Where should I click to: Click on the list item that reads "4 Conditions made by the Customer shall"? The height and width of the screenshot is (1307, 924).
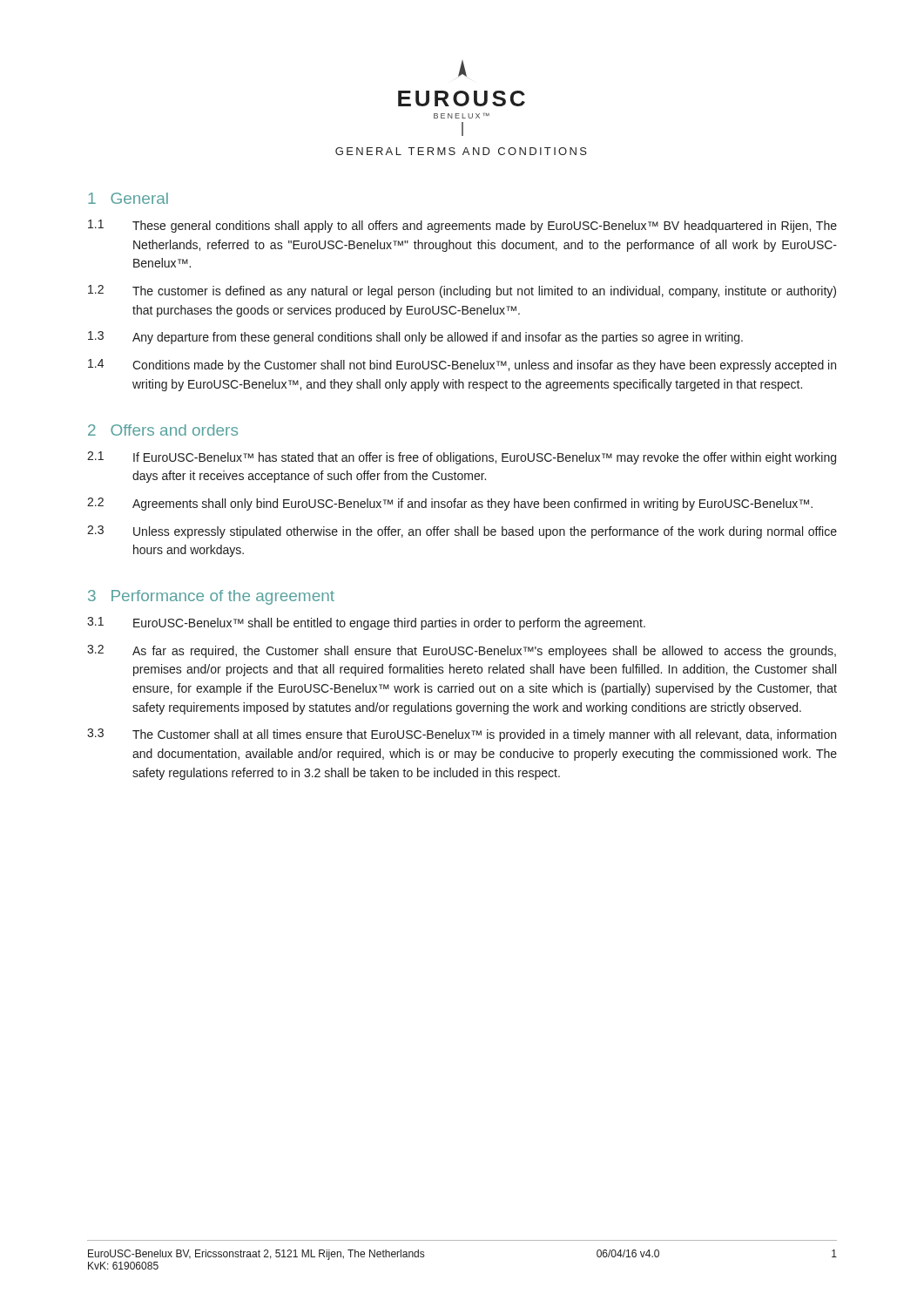pyautogui.click(x=462, y=375)
